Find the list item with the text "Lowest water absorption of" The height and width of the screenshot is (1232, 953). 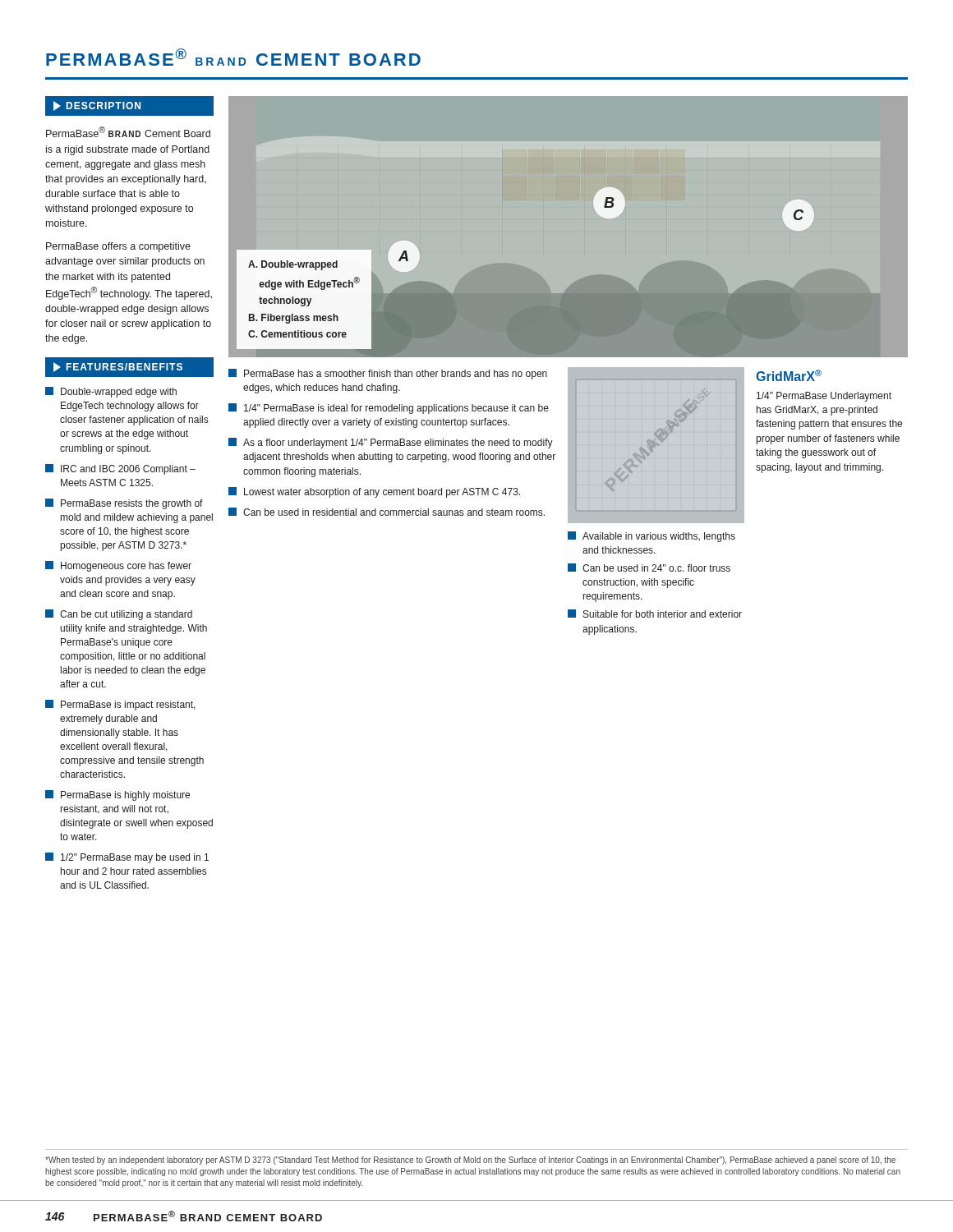click(x=375, y=492)
